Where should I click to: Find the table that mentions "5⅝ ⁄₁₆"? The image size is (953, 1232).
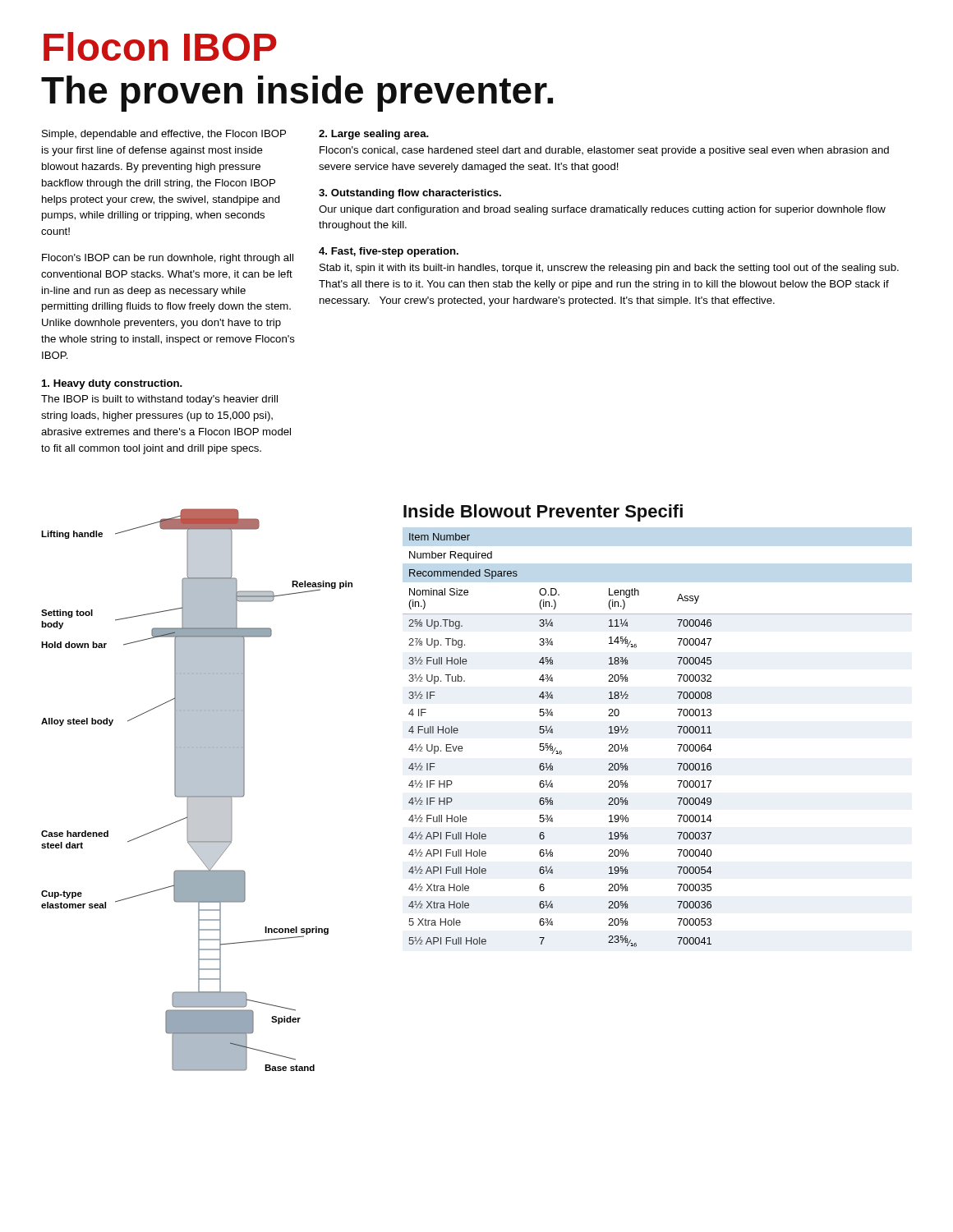pyautogui.click(x=657, y=739)
